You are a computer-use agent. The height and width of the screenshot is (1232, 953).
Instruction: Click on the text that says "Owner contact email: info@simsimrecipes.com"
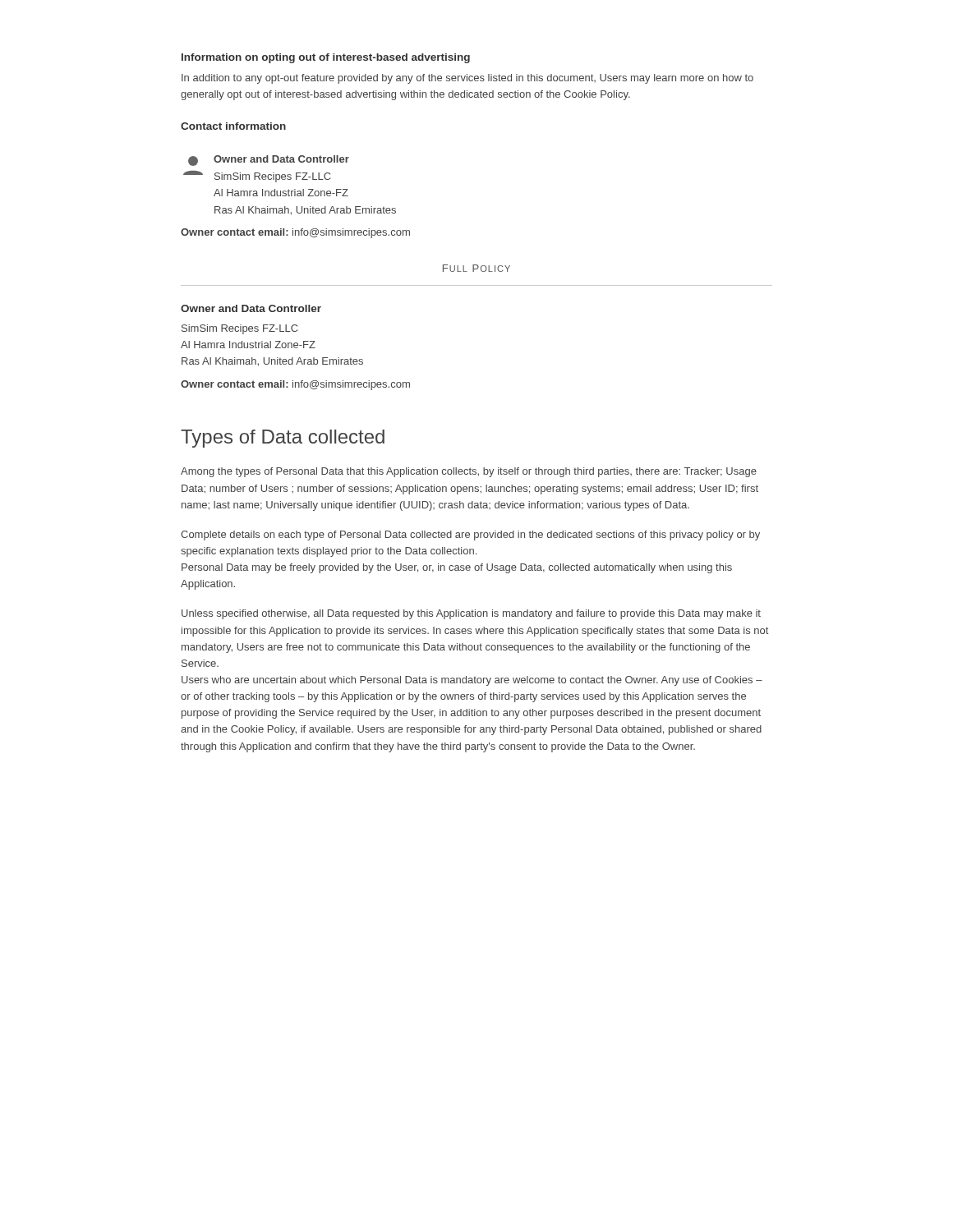click(296, 384)
